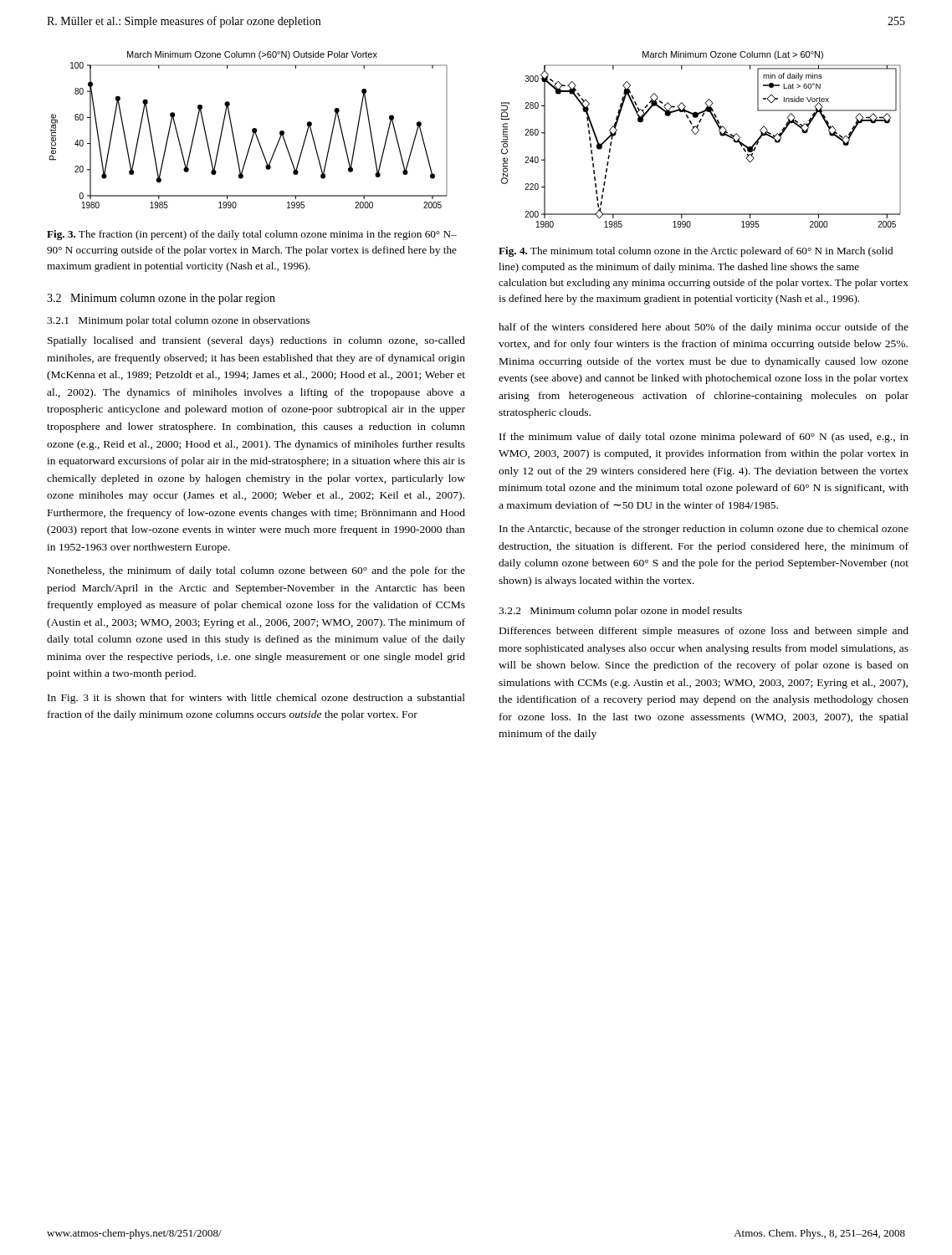
Task: Where is the section header that starts "3.2.2 Minimum column polar ozone in model"?
Action: coord(620,611)
